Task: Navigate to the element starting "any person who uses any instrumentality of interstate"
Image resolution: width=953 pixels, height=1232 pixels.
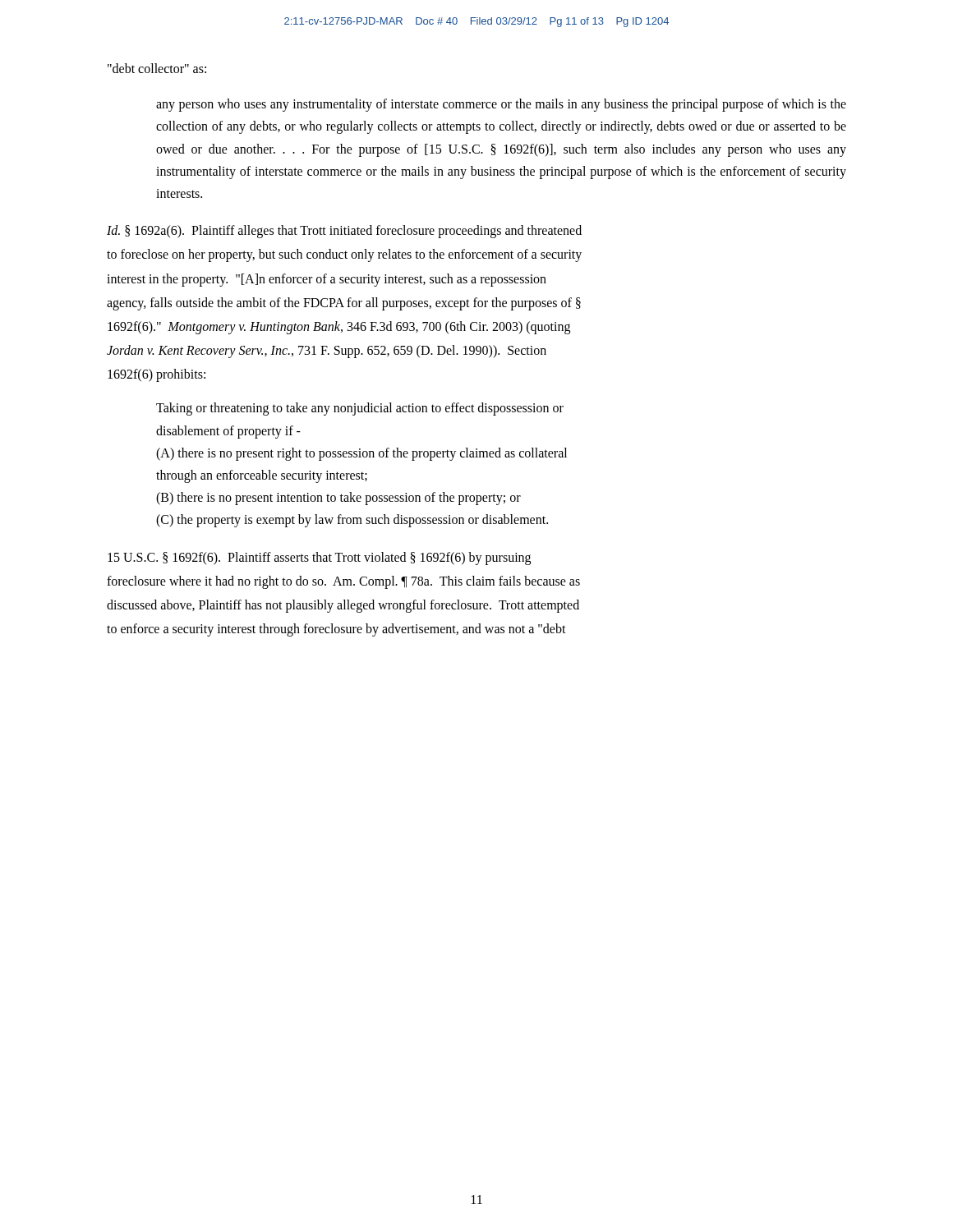Action: 501,149
